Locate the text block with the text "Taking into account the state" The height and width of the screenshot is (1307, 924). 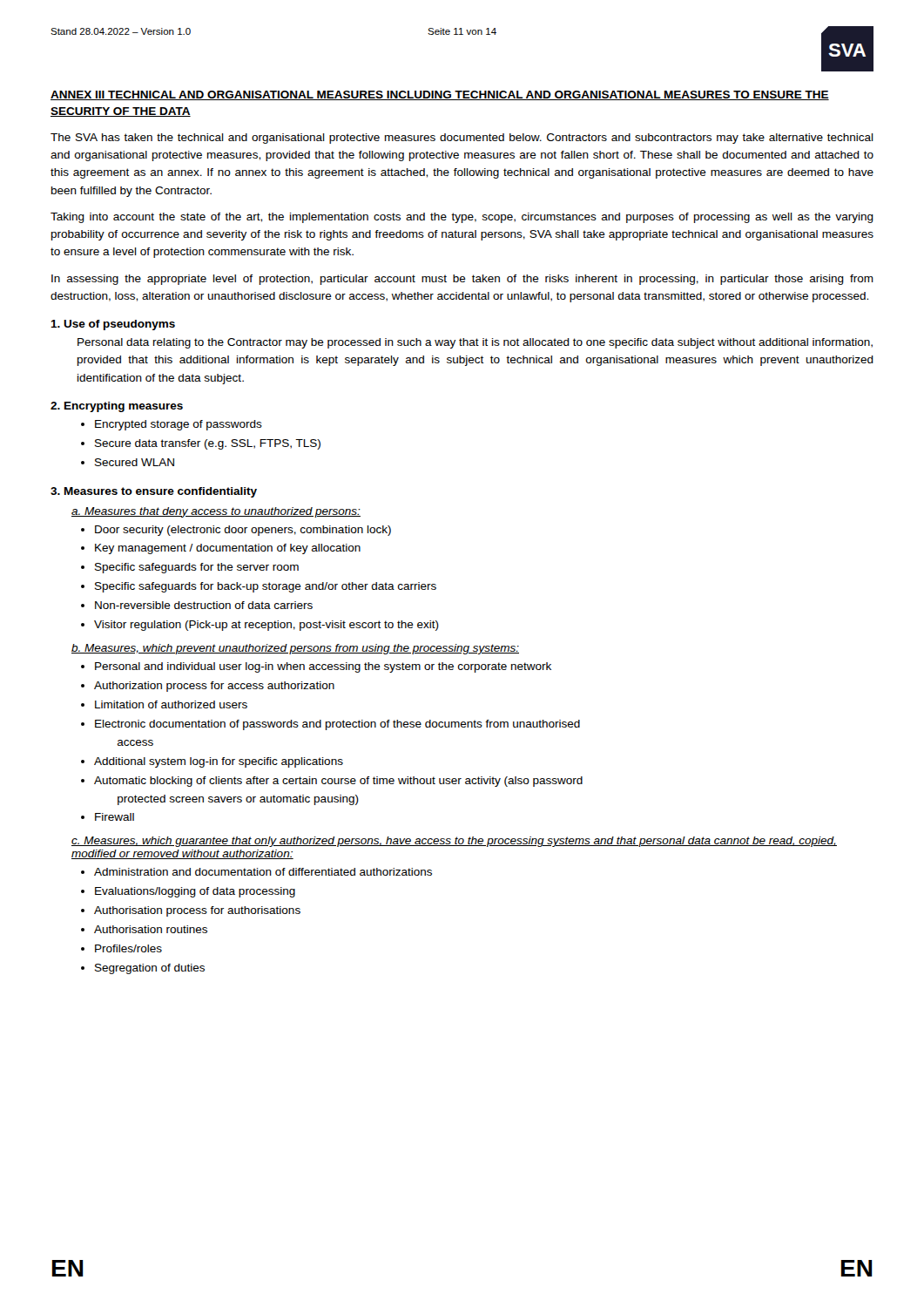tap(462, 234)
